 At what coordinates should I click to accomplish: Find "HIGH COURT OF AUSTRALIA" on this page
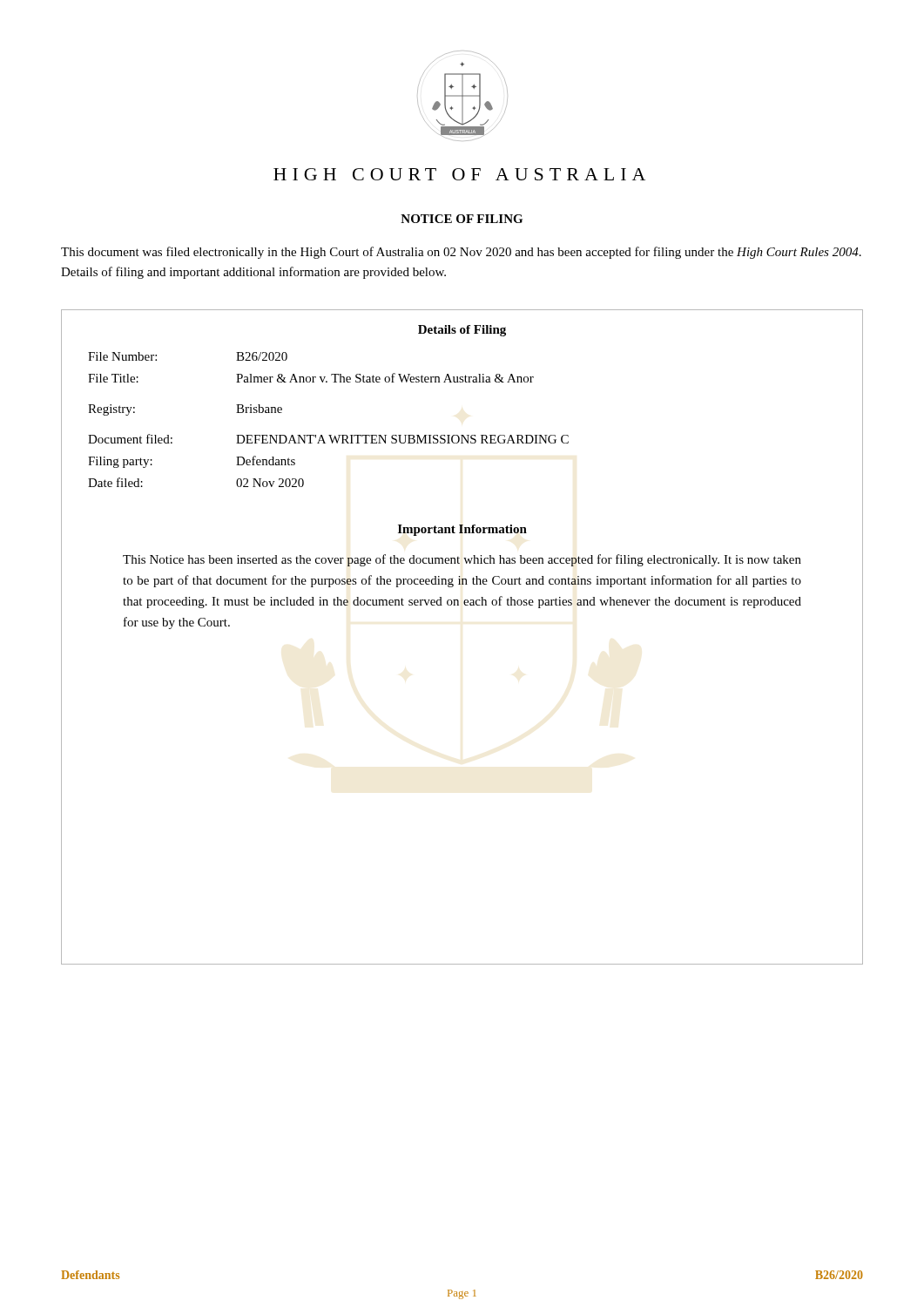point(462,174)
